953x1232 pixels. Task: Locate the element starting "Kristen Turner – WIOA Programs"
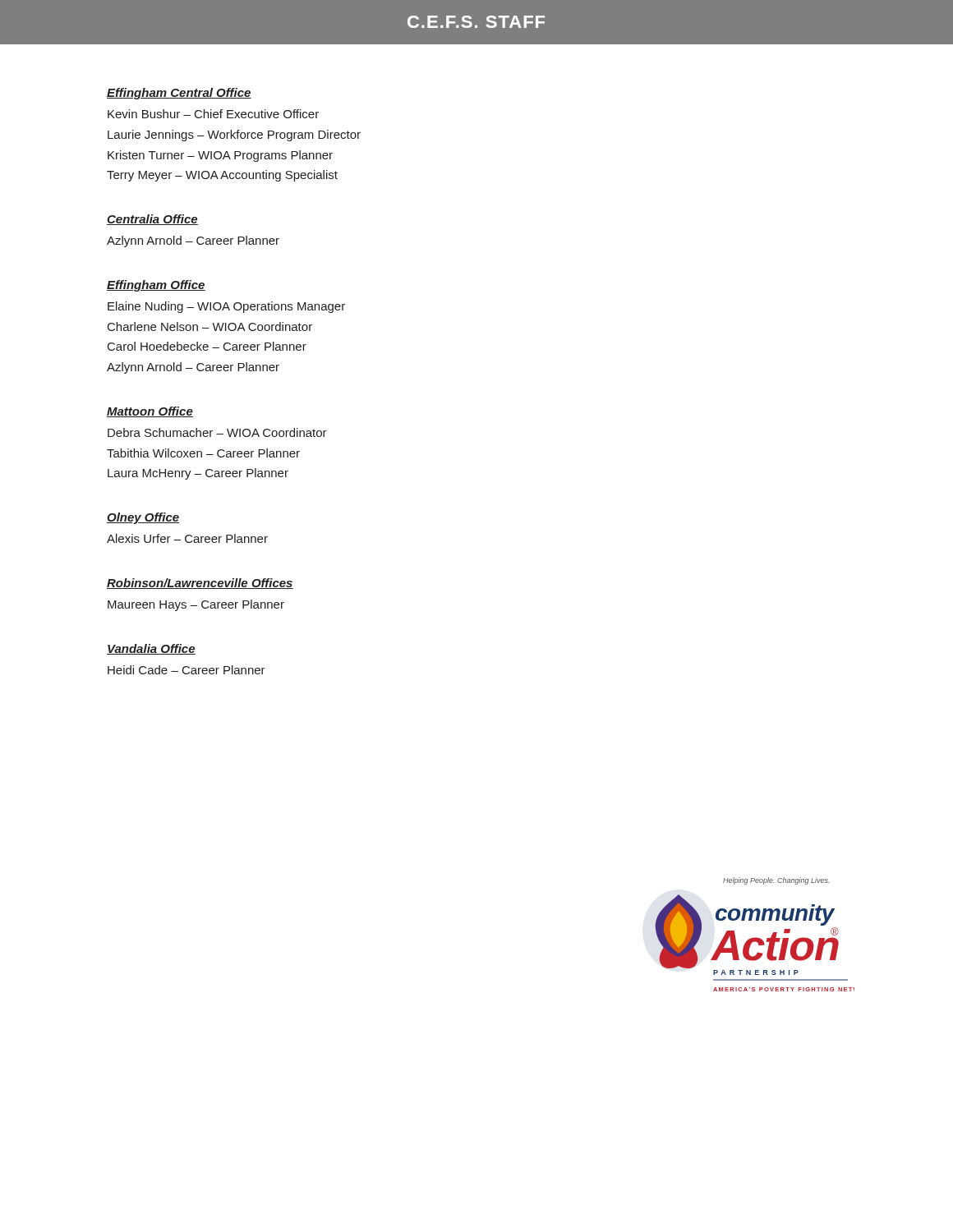tap(220, 154)
